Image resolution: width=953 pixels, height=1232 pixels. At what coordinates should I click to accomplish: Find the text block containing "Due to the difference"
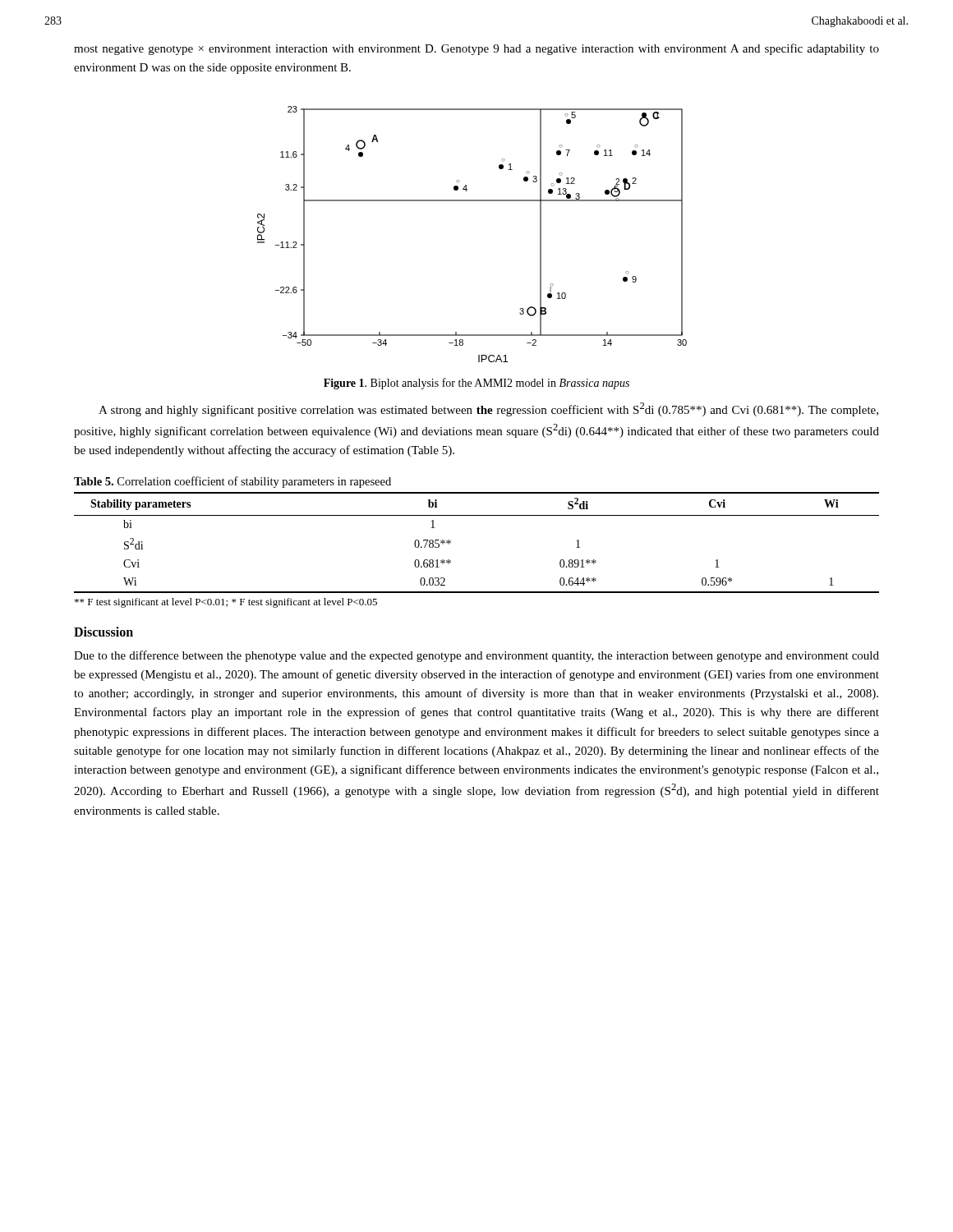pos(476,733)
